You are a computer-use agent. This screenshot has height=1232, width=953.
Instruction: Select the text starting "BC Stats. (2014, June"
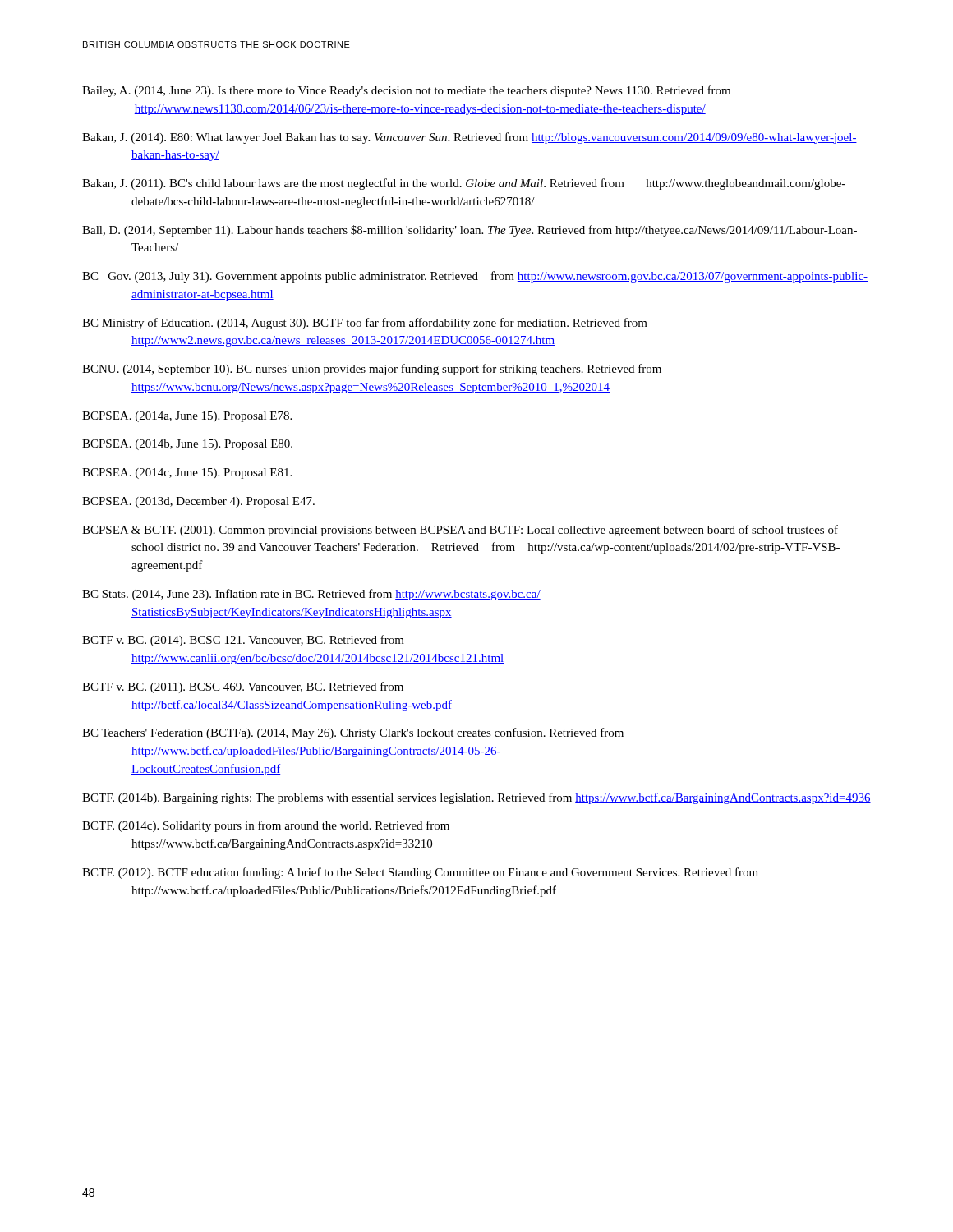311,603
